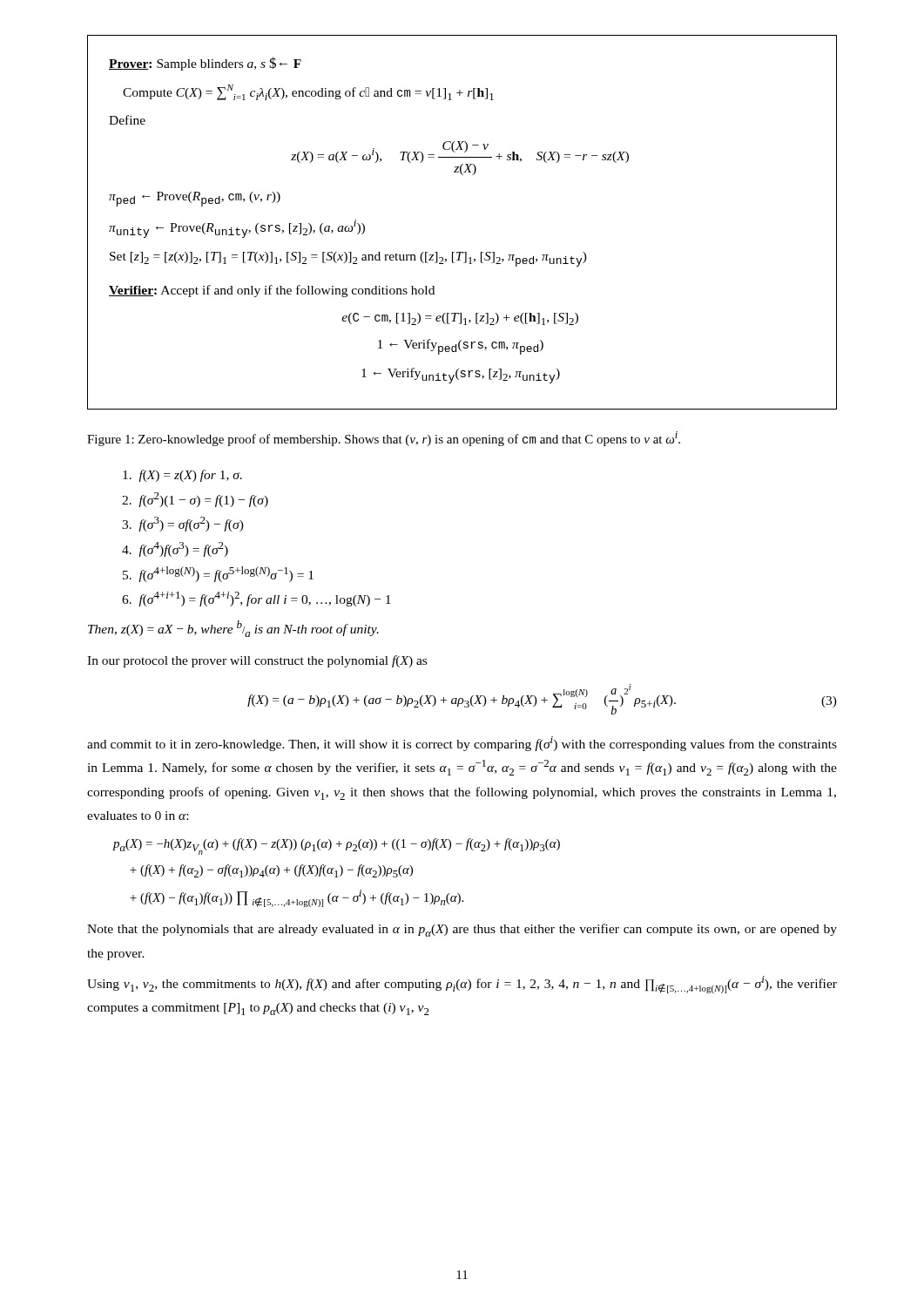Select the text block containing "and commit to it in zero-knowledge. Then, it"

coord(462,778)
